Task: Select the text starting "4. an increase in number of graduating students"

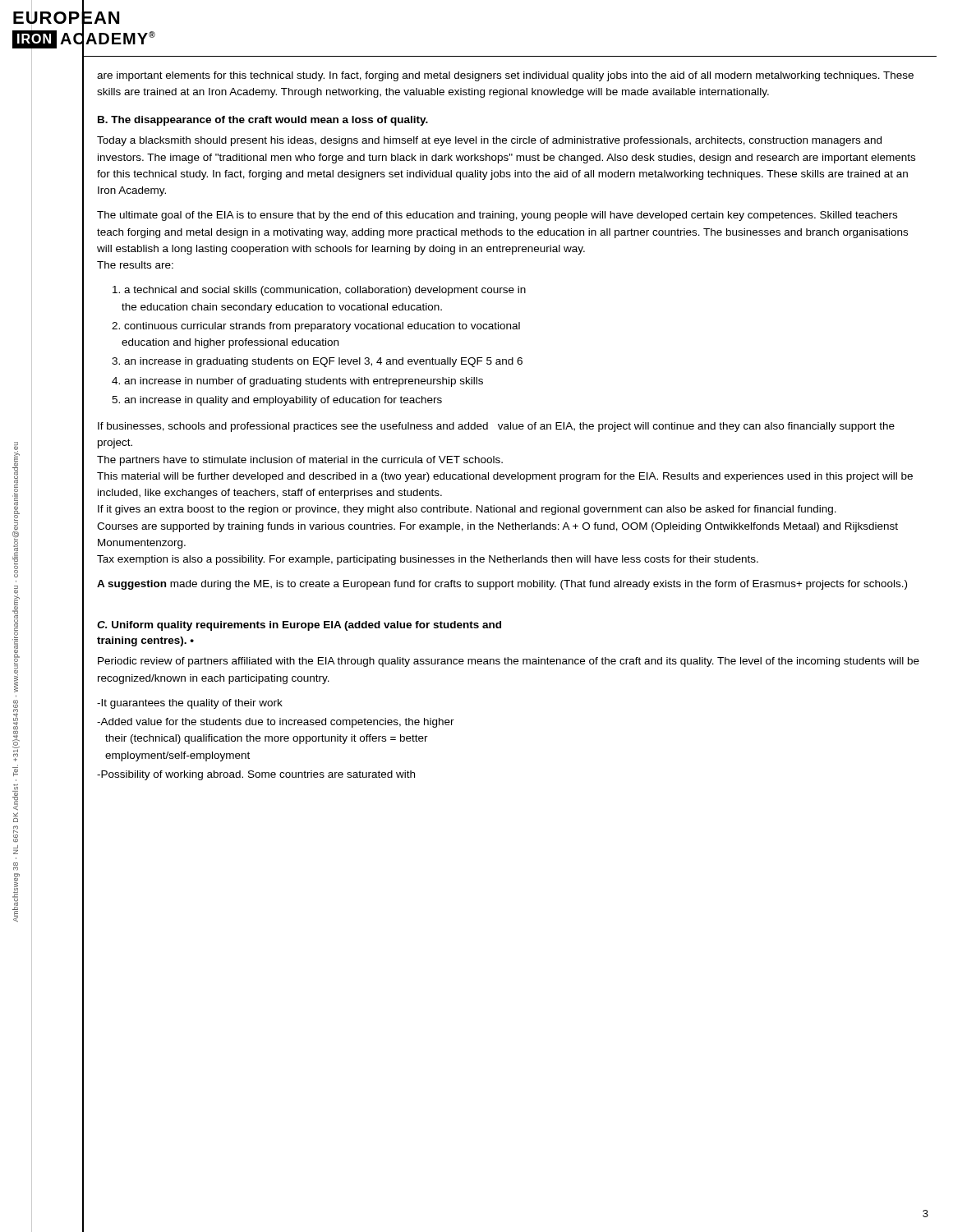Action: click(298, 380)
